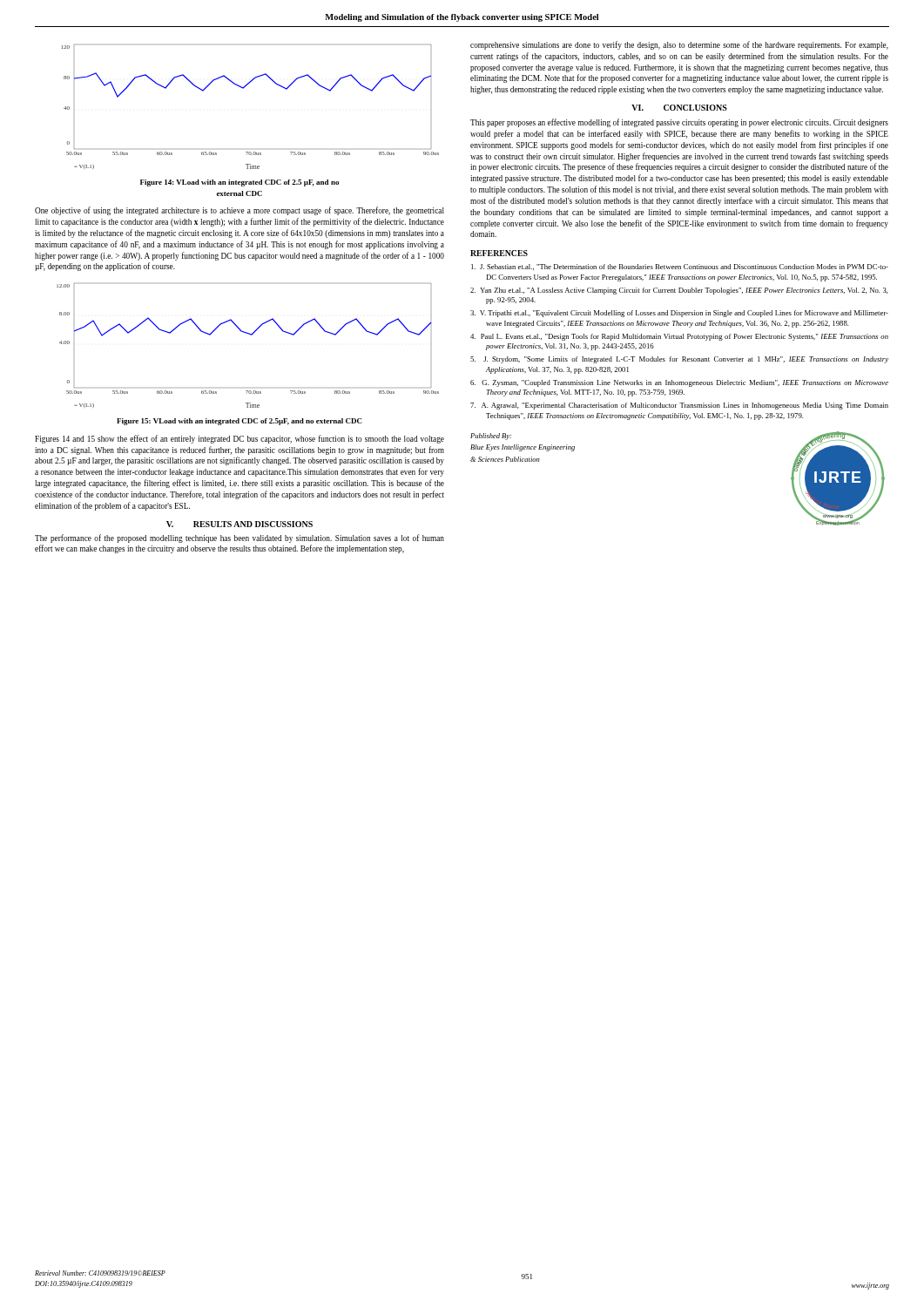Click on the text starting "V. RESULTS AND"
This screenshot has width=924, height=1307.
[240, 524]
